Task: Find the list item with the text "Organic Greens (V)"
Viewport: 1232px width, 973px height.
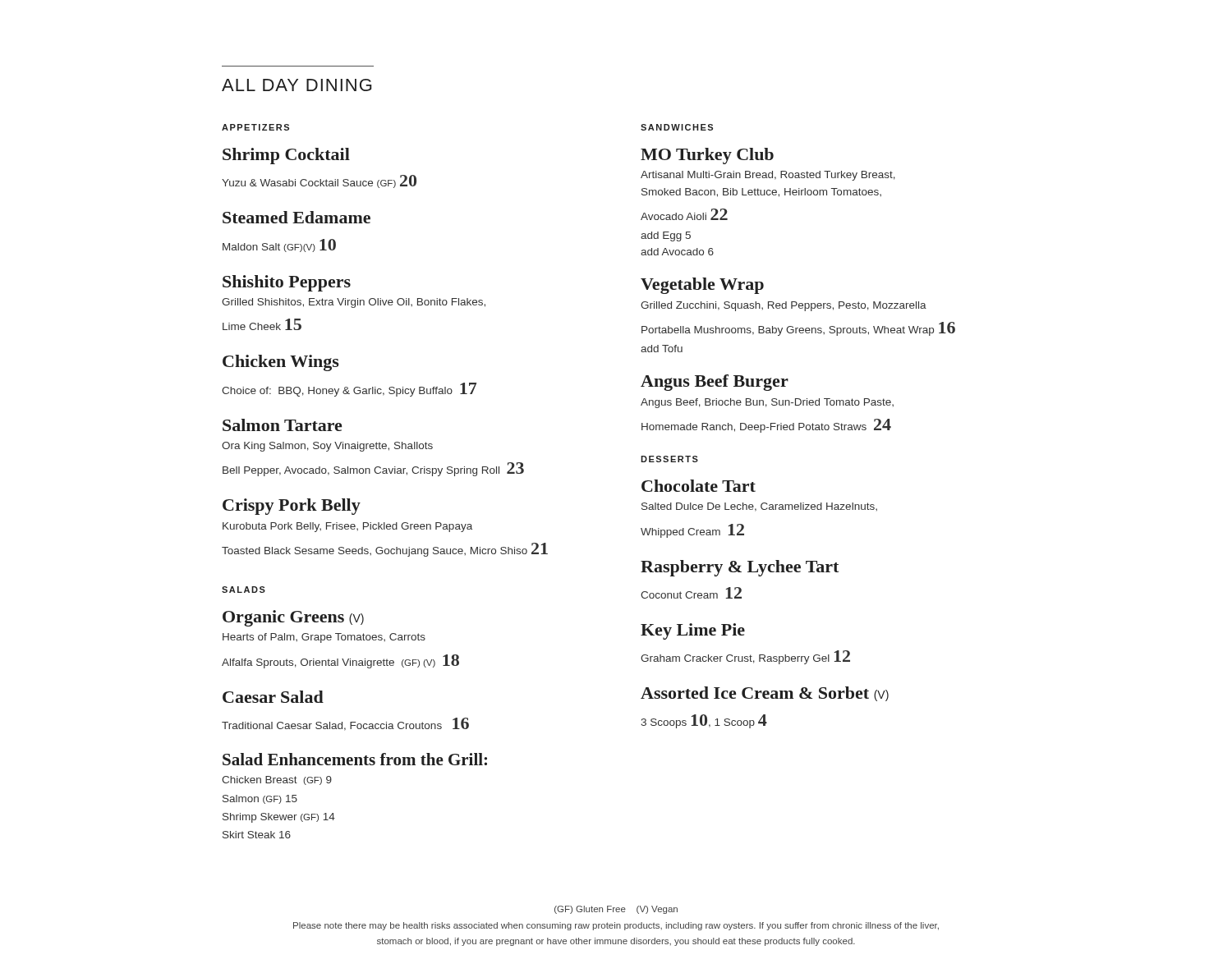Action: pos(407,640)
